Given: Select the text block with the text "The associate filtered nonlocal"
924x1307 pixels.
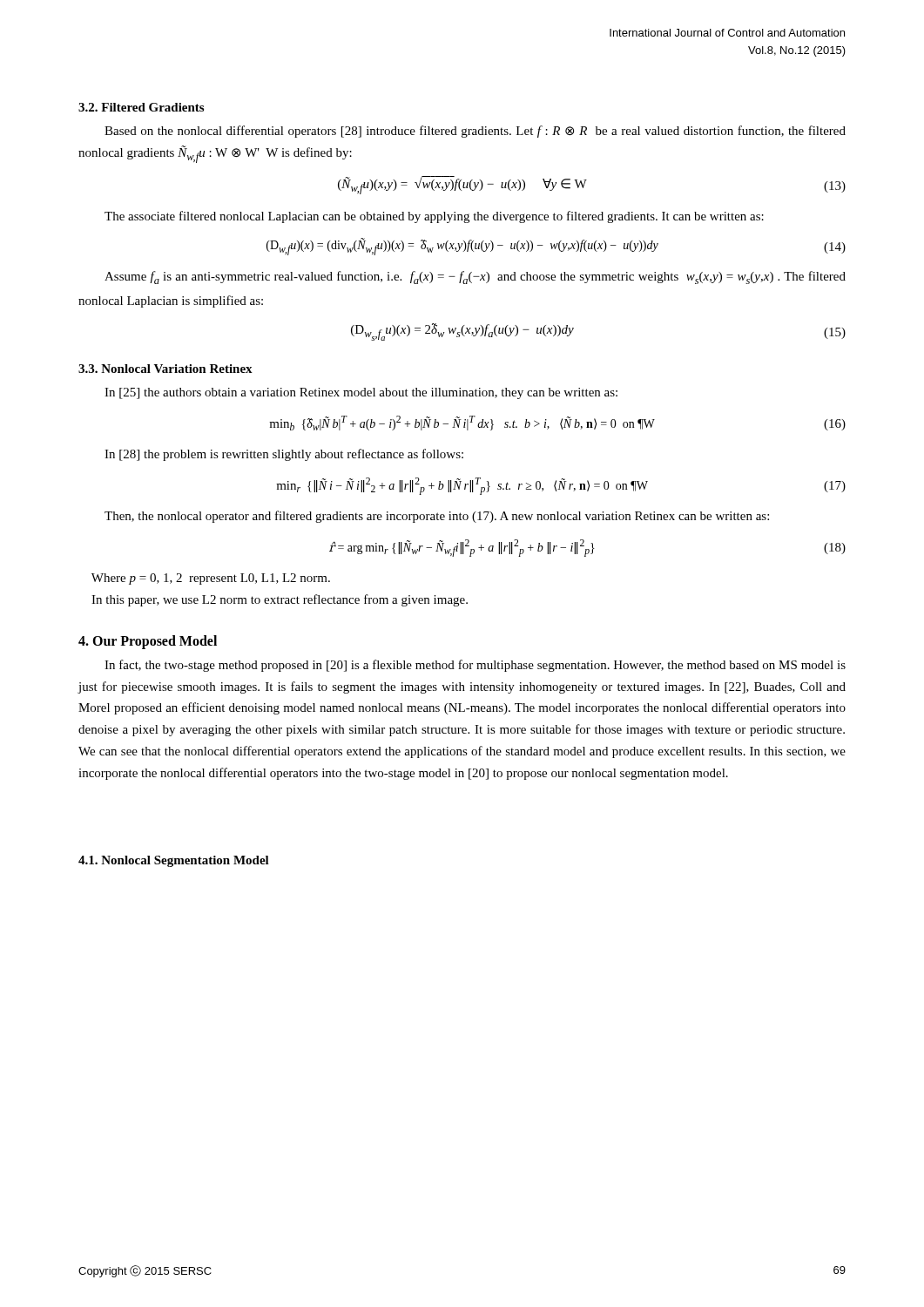Looking at the screenshot, I should 434,216.
